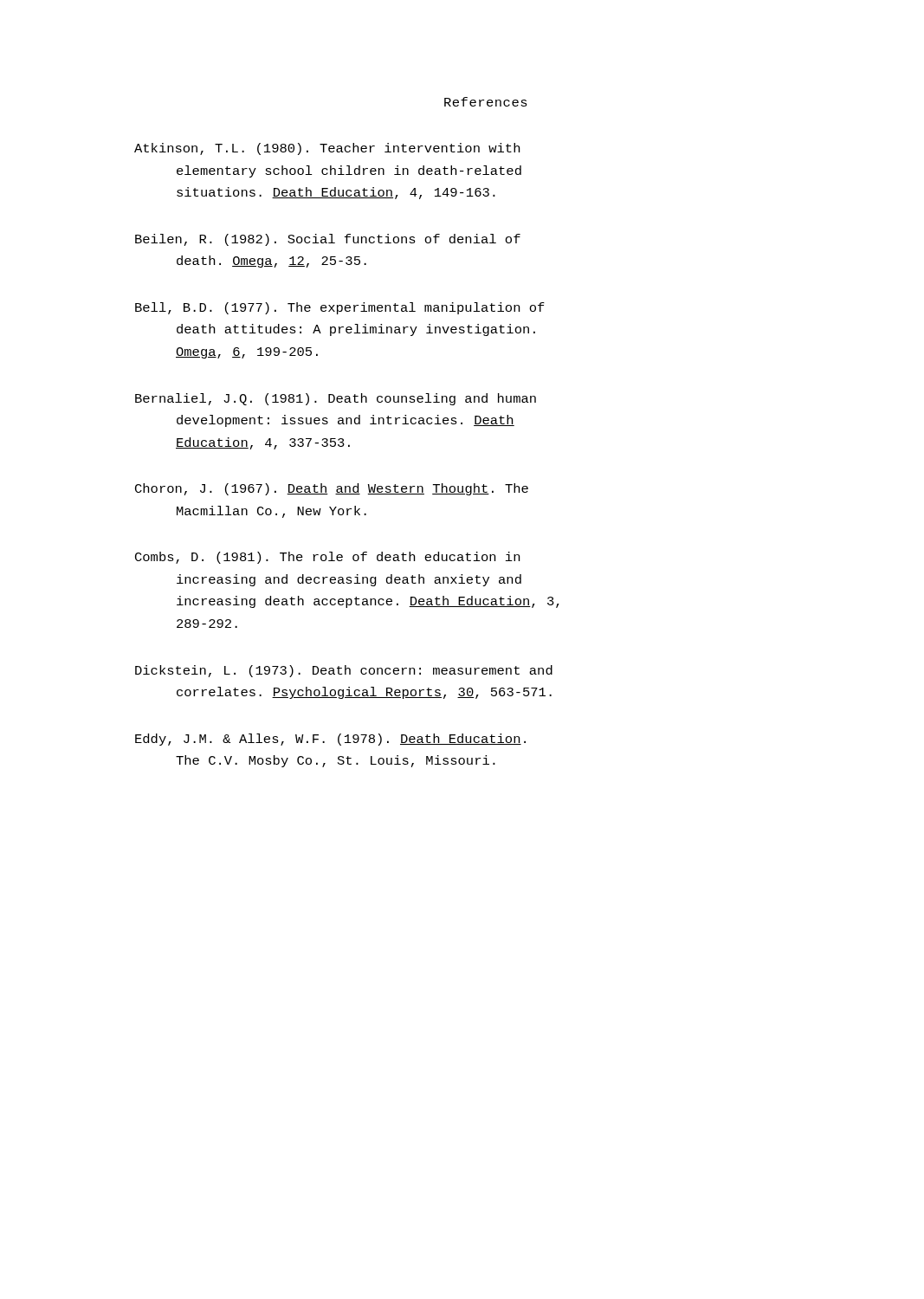Locate the list item that reads "Bell, B.D. (1977). The"

pos(340,330)
